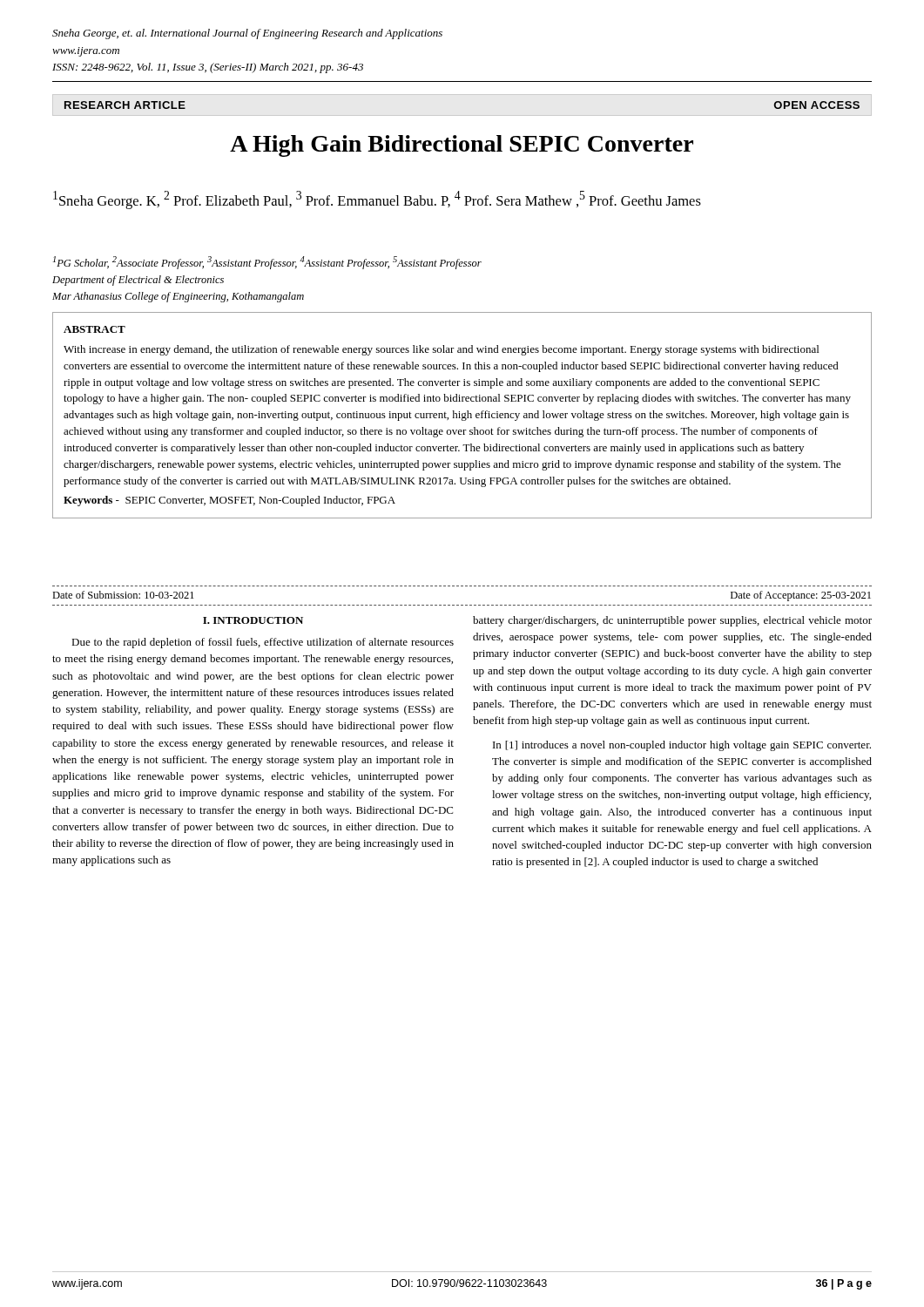924x1307 pixels.
Task: Click on the section header containing "RESEARCH ARTICLE OPEN ACCESS"
Action: [126, 105]
